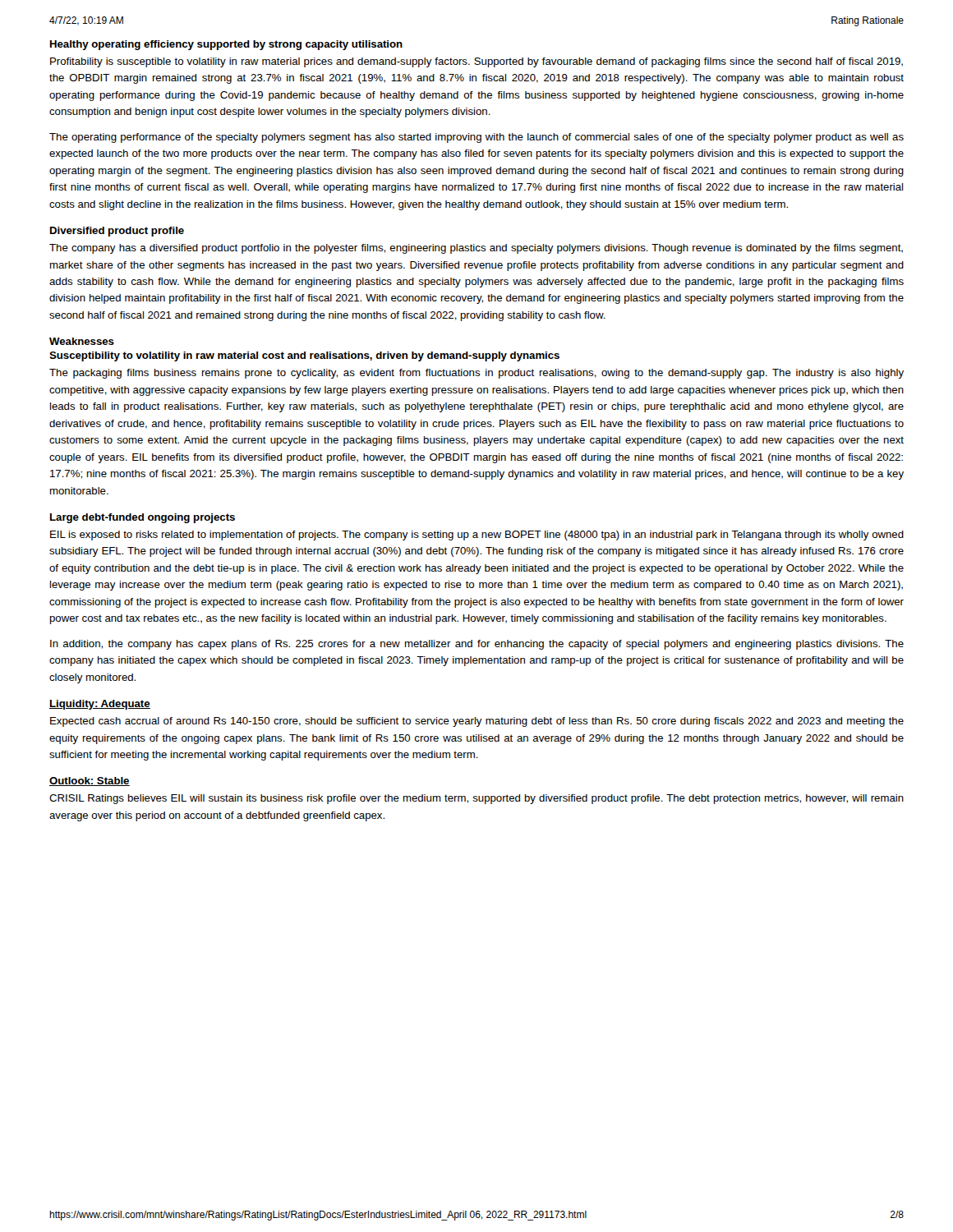
Task: Point to the element starting "Liquidity: Adequate"
Action: (x=100, y=703)
